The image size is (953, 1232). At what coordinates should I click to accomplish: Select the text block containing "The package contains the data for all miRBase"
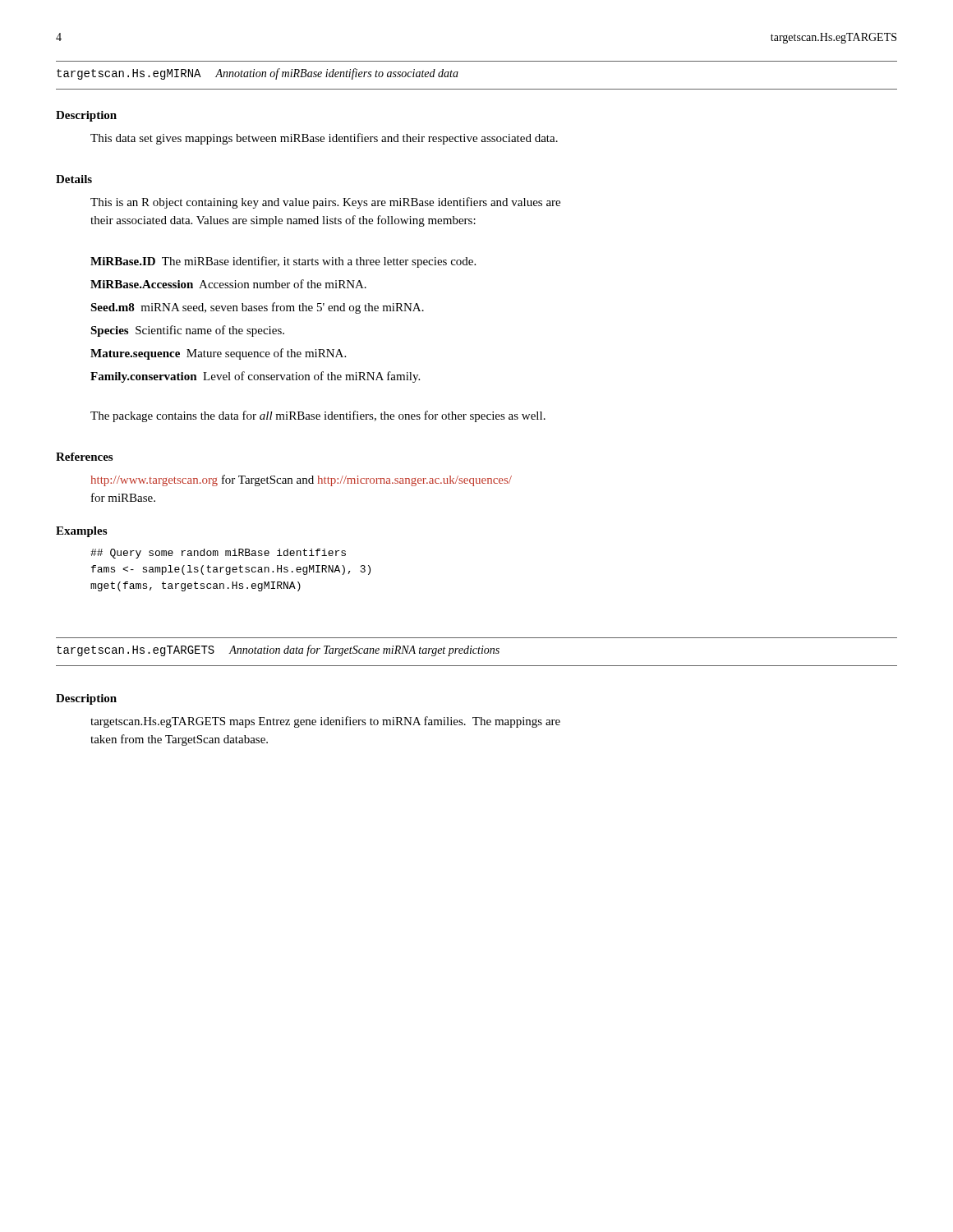[318, 416]
